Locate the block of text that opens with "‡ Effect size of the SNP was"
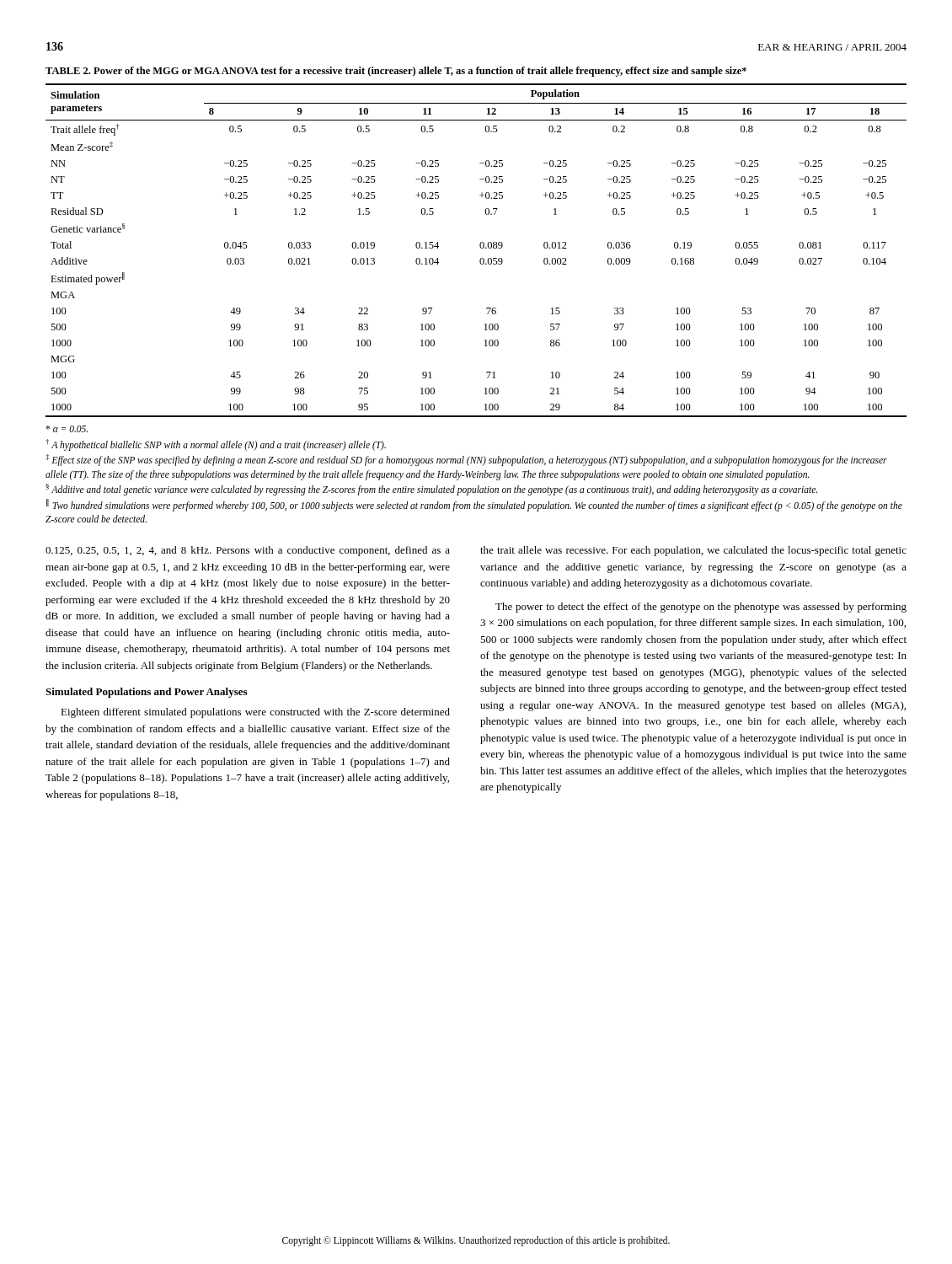This screenshot has height=1264, width=952. tap(466, 466)
